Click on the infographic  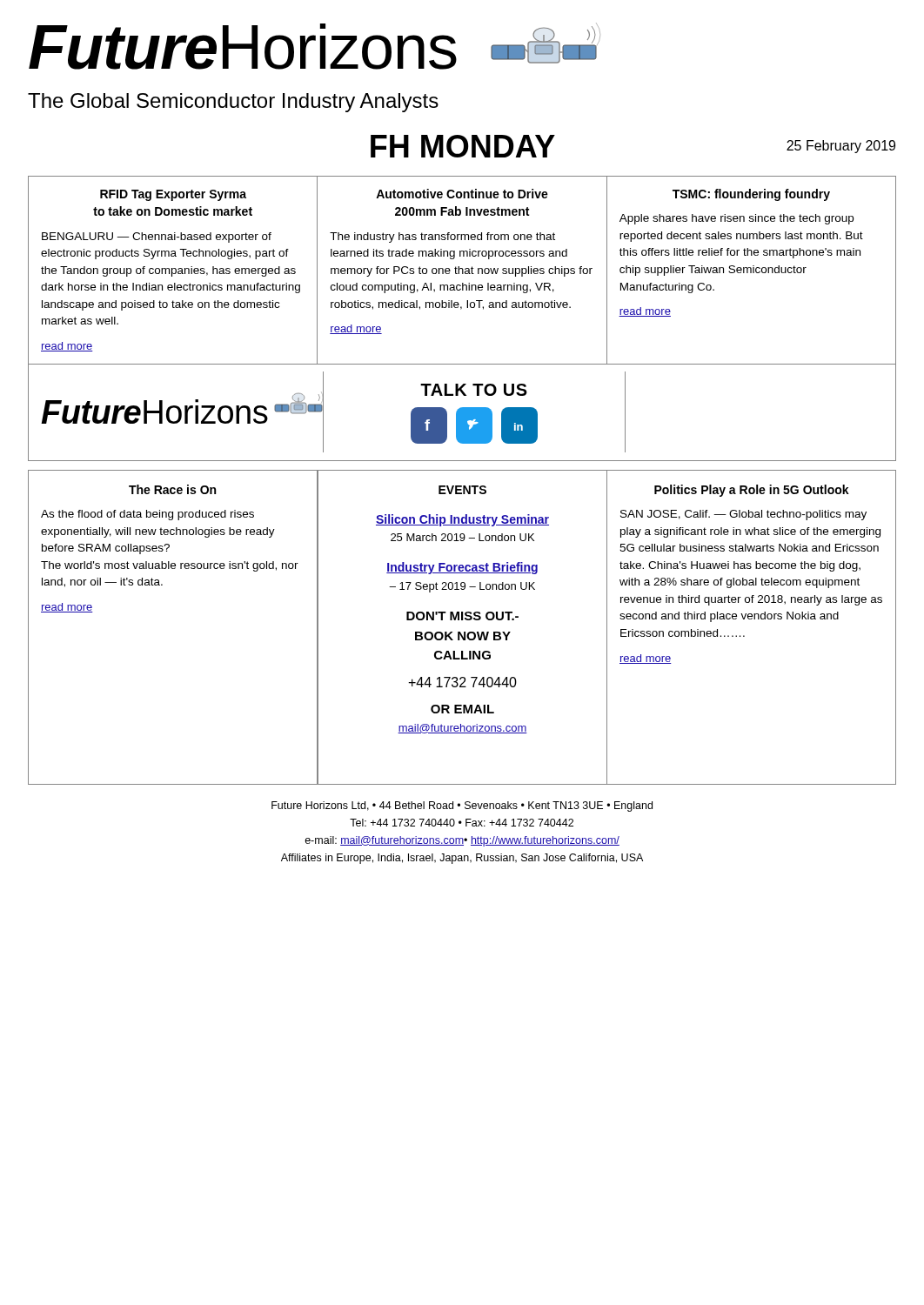tap(474, 426)
